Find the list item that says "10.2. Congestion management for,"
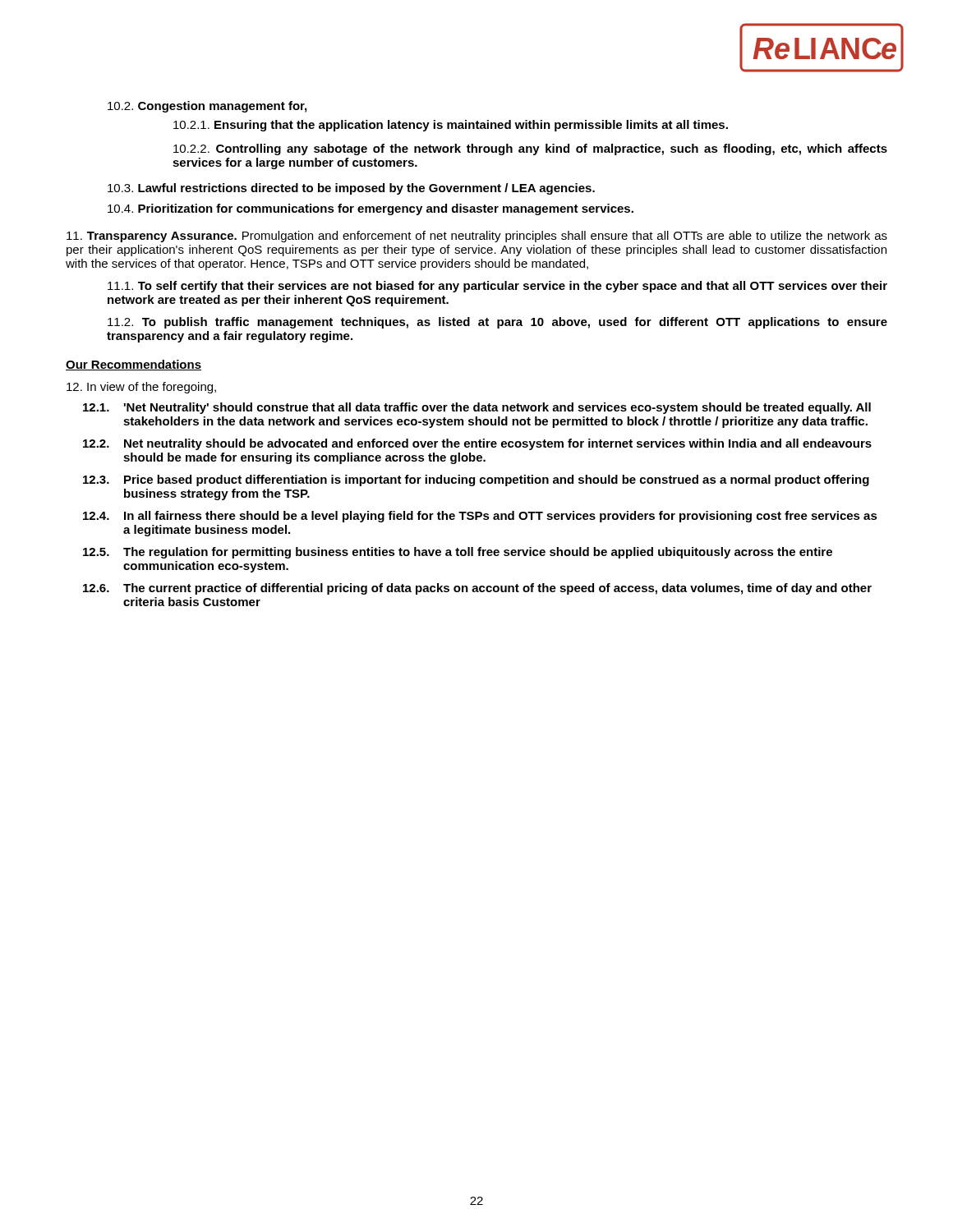 tap(207, 106)
